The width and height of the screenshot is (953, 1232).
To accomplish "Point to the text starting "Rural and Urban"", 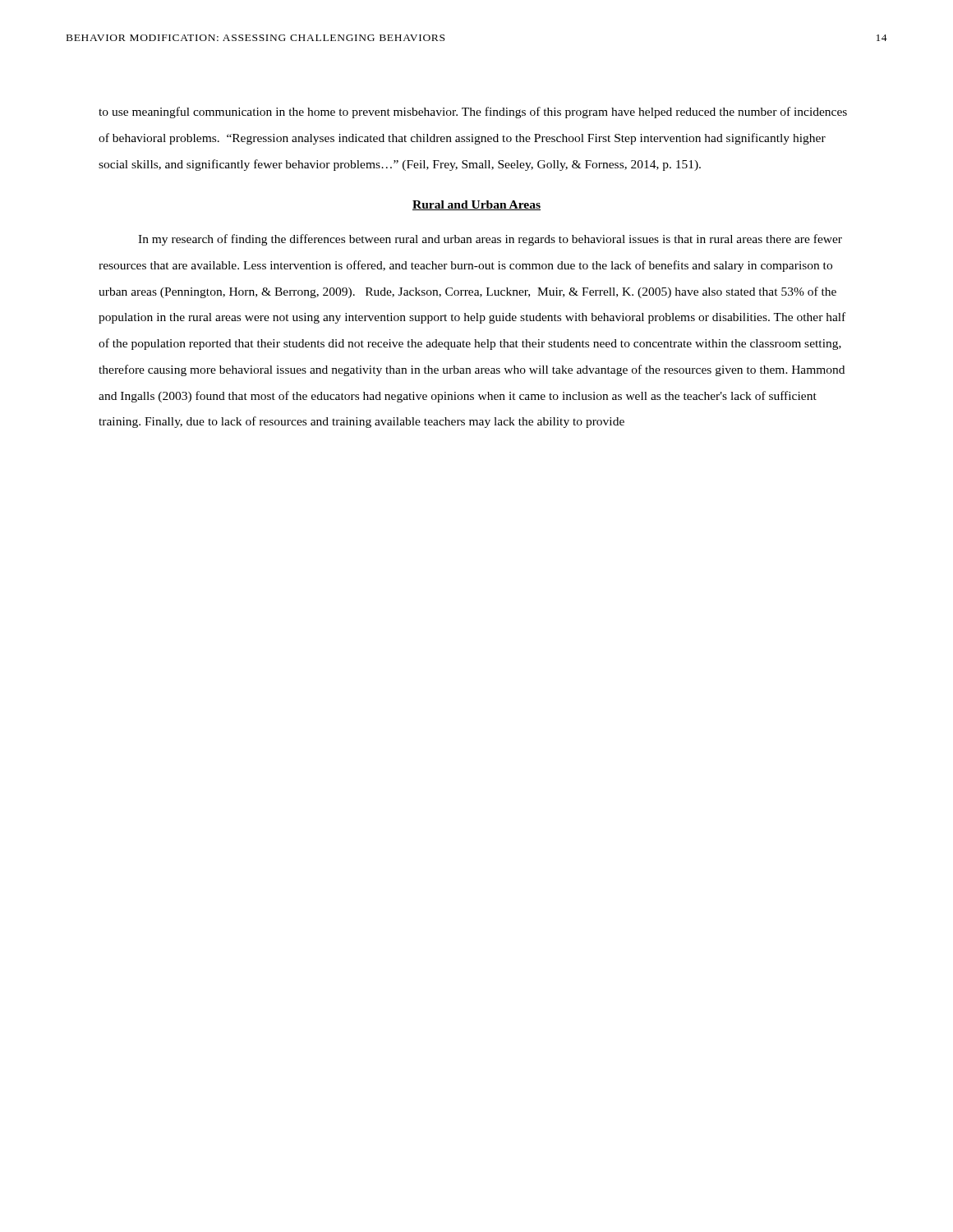I will (476, 204).
